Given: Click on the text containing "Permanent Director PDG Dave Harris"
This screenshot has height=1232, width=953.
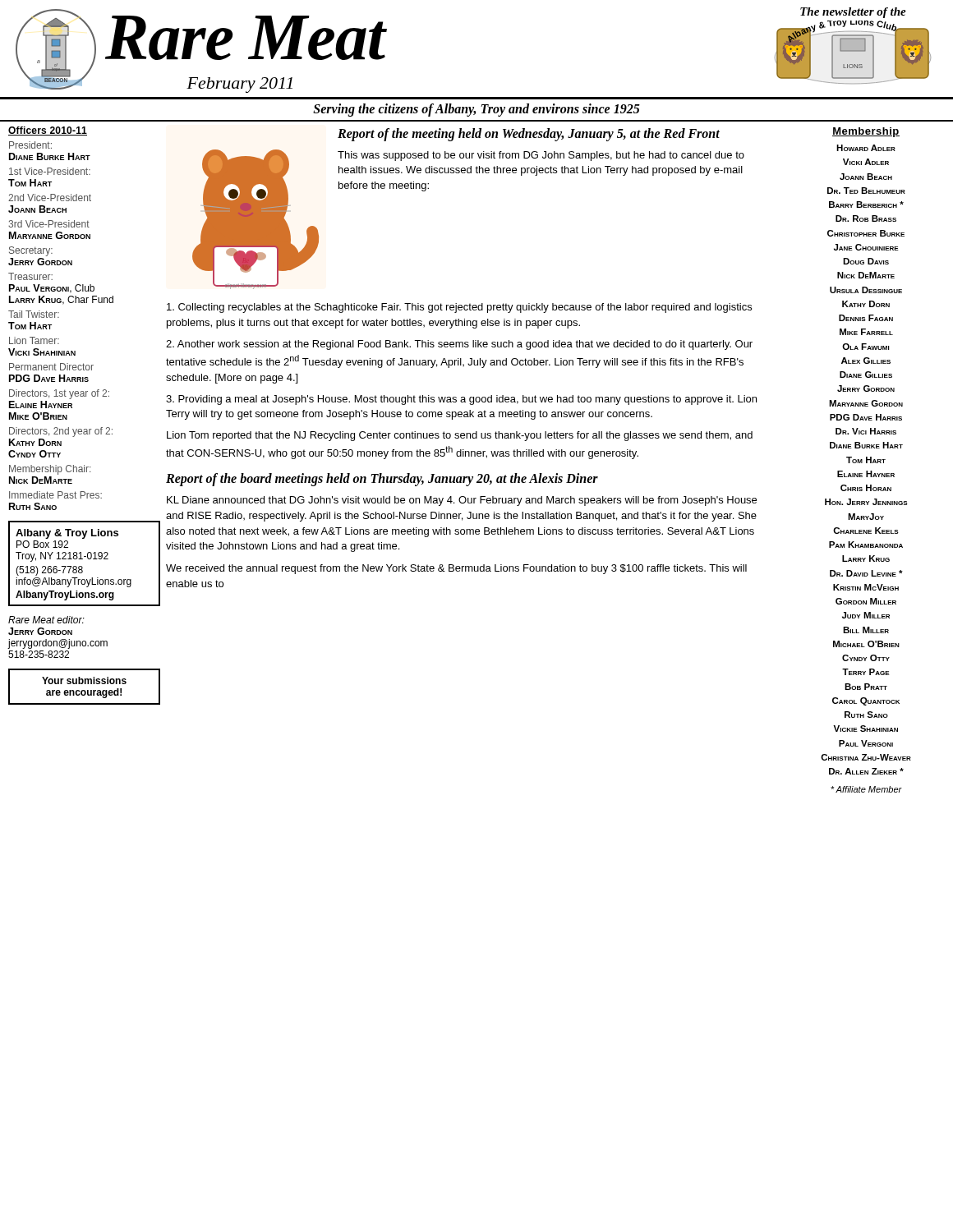Looking at the screenshot, I should (51, 373).
